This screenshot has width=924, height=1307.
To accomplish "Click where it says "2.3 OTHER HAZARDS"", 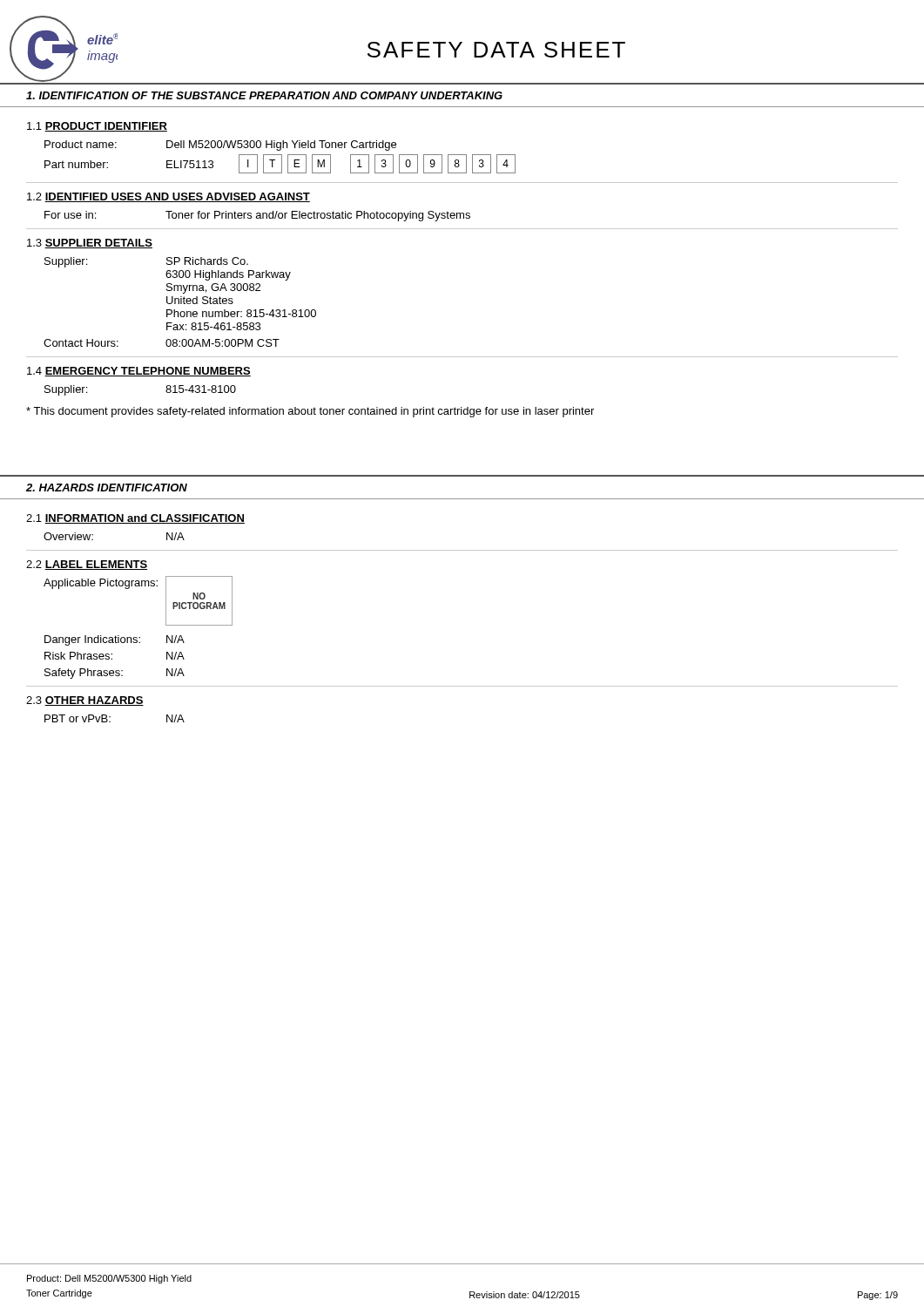I will (x=85, y=700).
